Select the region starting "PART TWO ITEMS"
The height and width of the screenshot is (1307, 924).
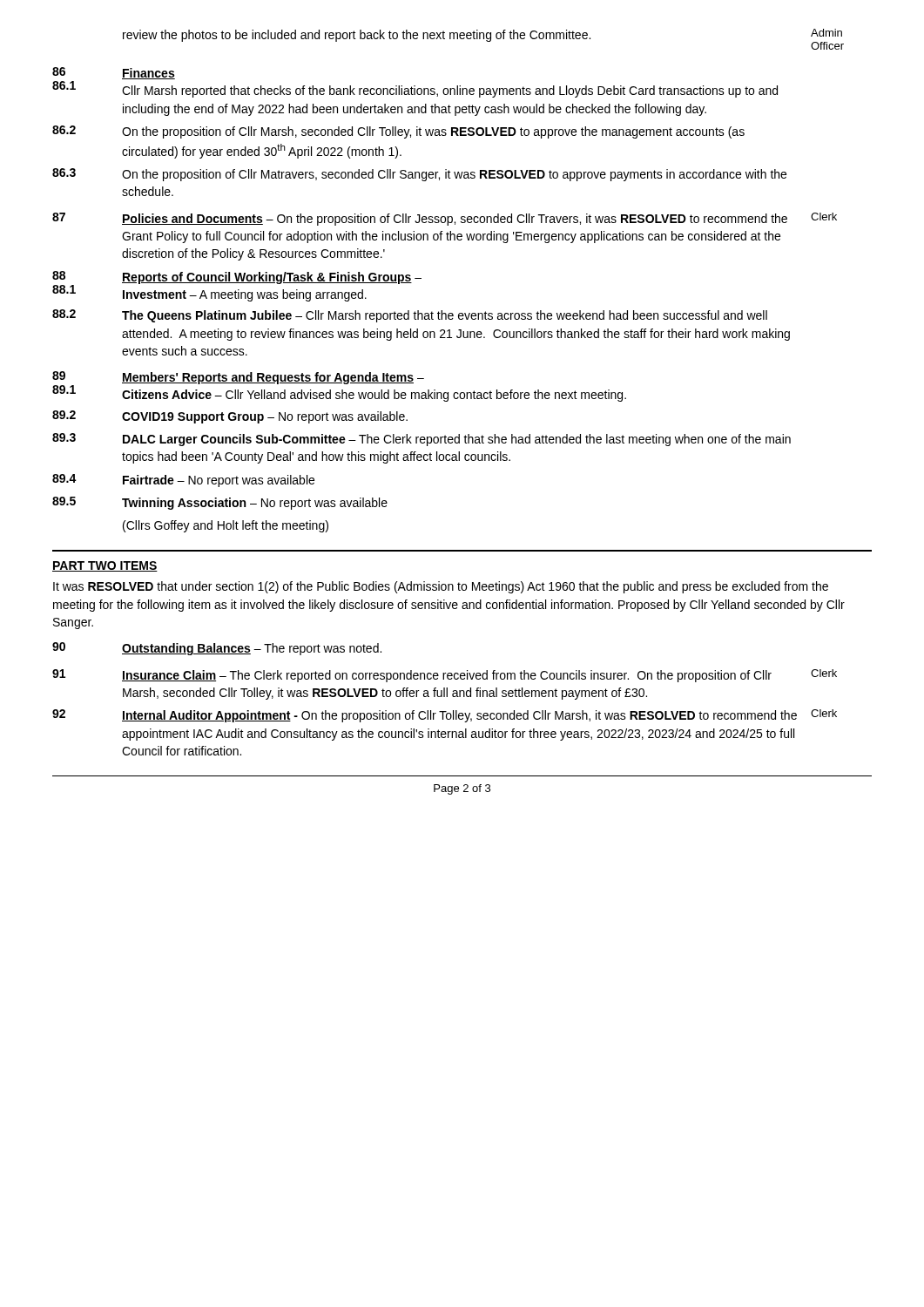point(105,566)
